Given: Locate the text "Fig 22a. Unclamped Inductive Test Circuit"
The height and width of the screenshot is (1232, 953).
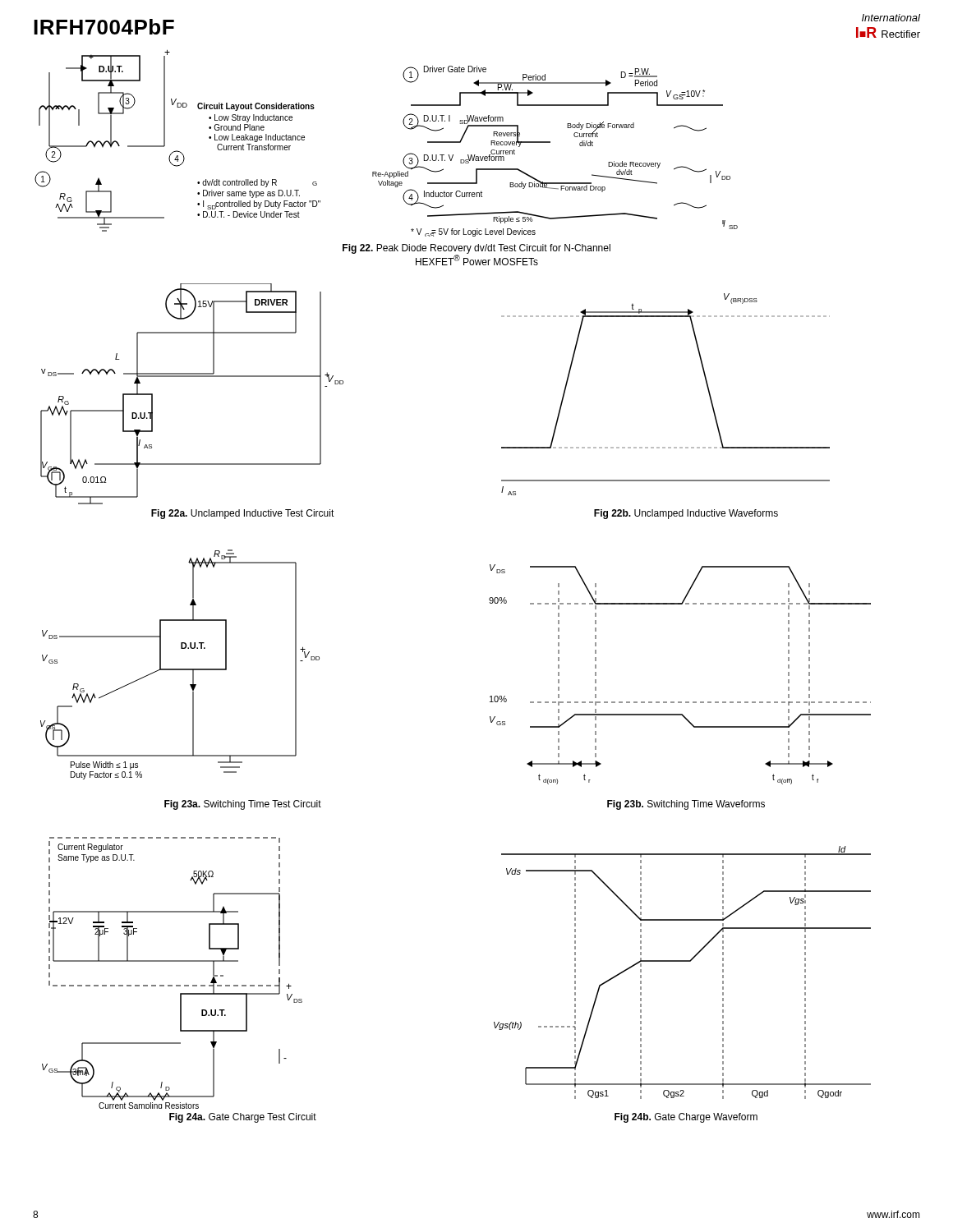Looking at the screenshot, I should point(242,513).
